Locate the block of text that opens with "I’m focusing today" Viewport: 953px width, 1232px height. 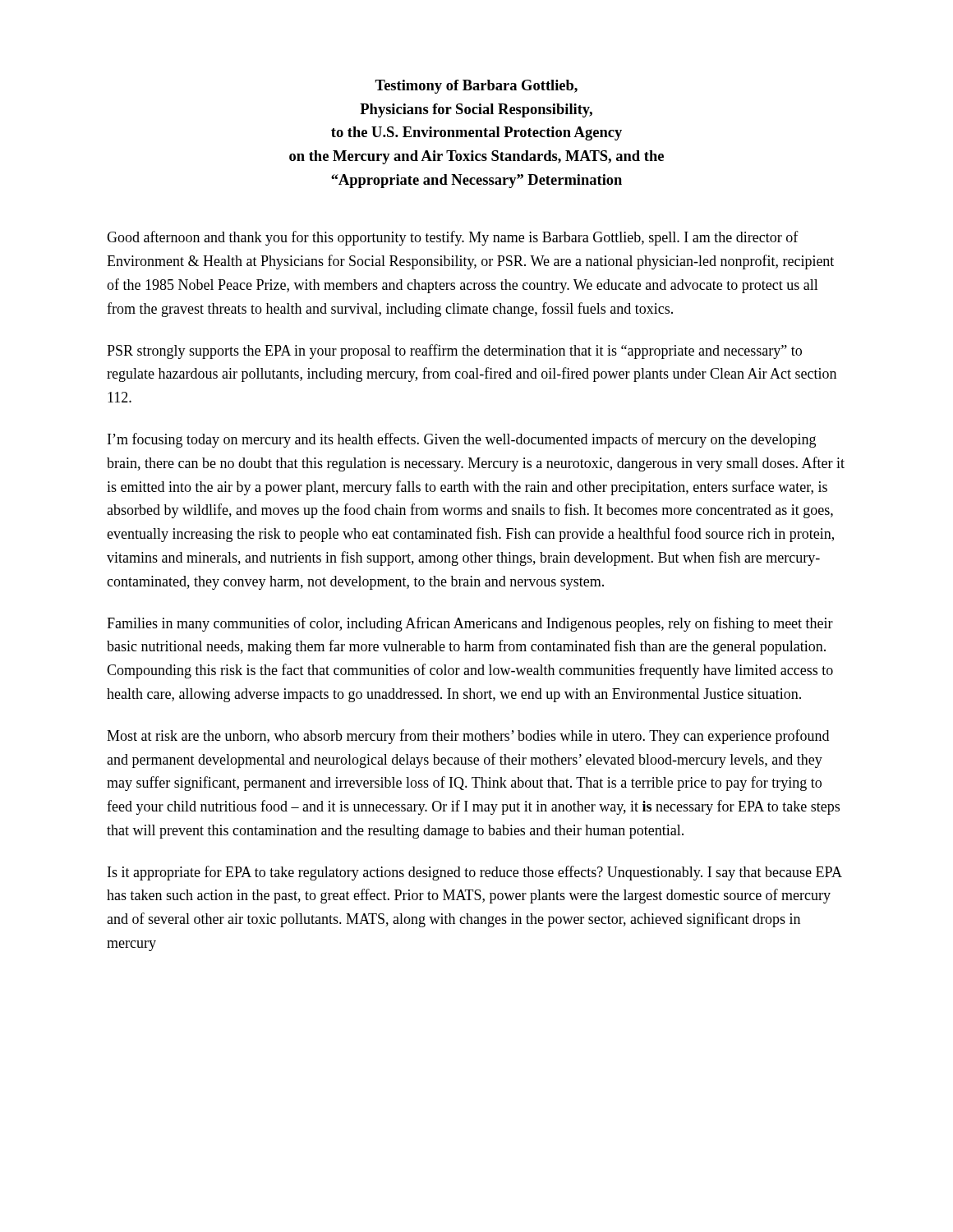click(x=476, y=510)
